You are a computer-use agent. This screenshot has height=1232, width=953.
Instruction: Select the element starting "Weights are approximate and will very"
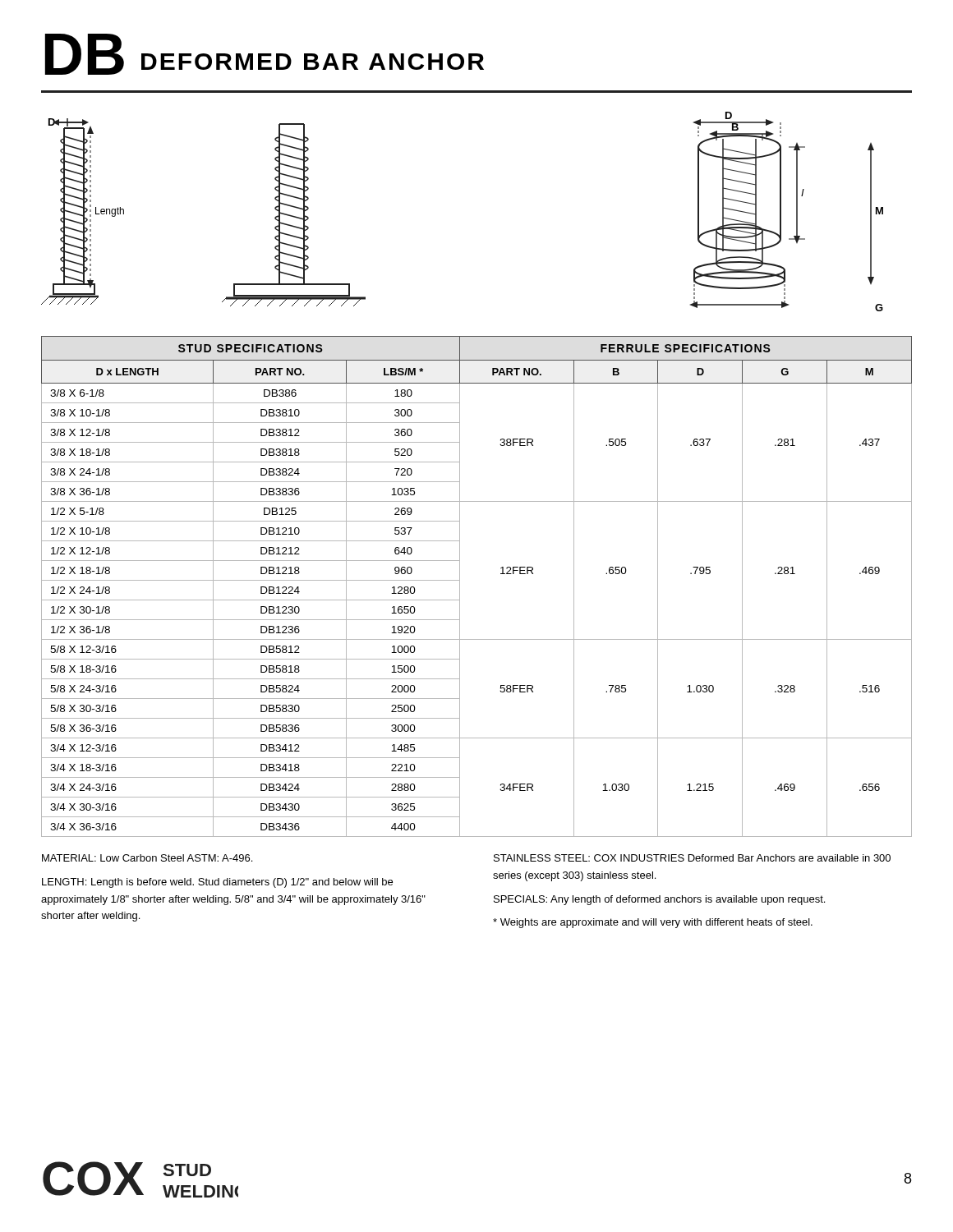tap(653, 922)
